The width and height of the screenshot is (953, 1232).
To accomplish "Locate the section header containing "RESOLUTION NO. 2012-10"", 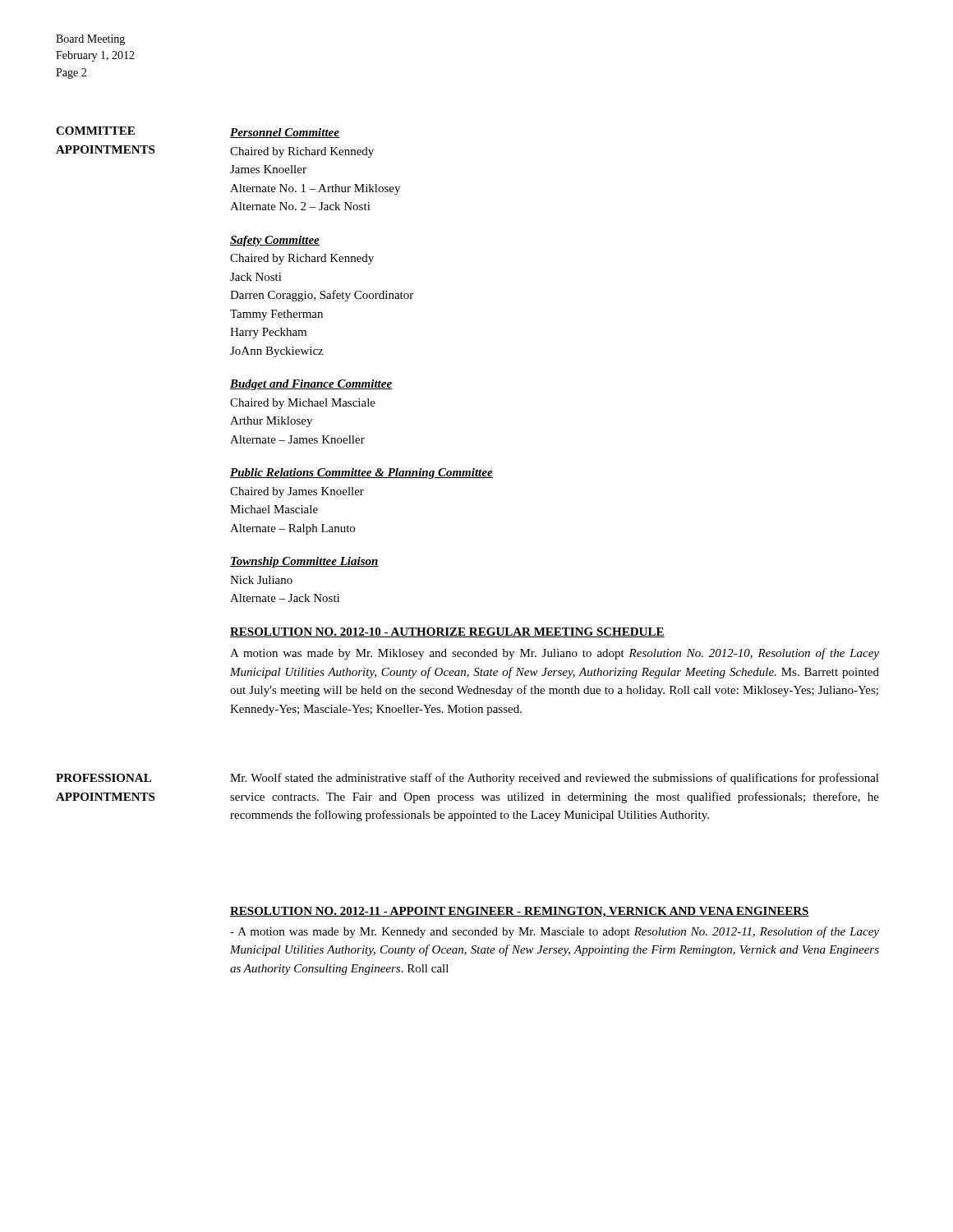I will 447,631.
